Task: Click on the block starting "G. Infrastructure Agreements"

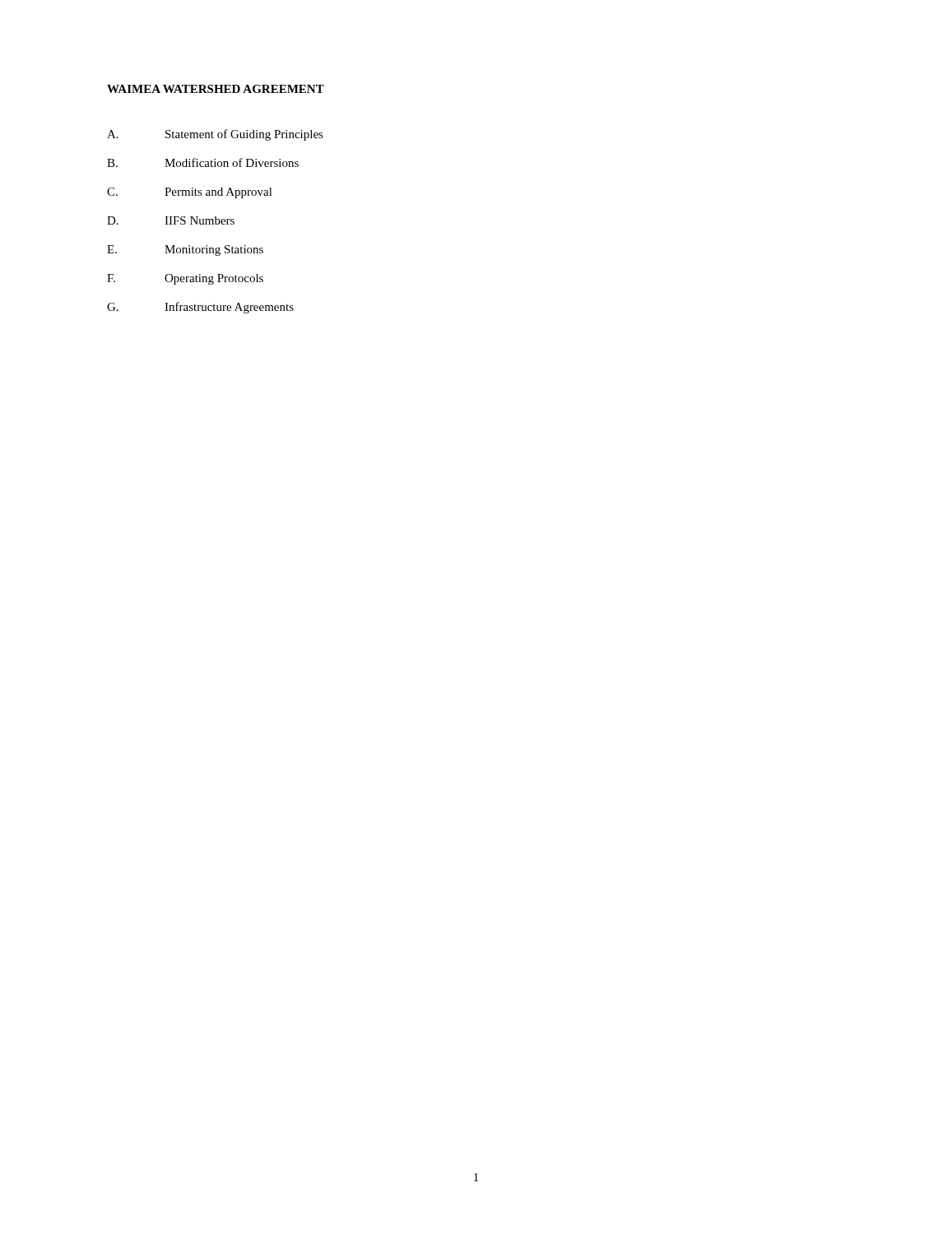Action: [x=200, y=307]
